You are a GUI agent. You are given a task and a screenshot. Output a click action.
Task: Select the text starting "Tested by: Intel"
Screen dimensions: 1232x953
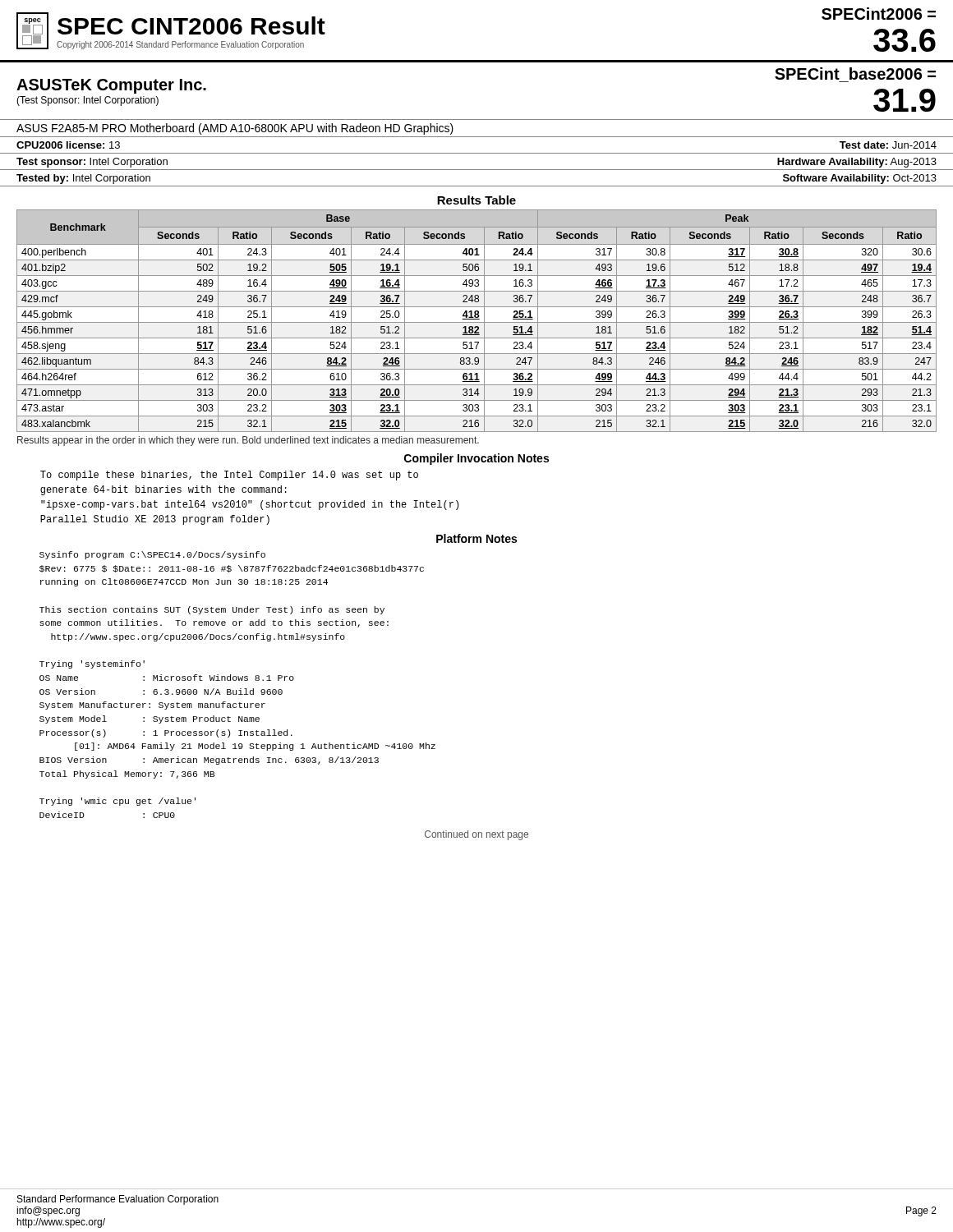(x=476, y=178)
